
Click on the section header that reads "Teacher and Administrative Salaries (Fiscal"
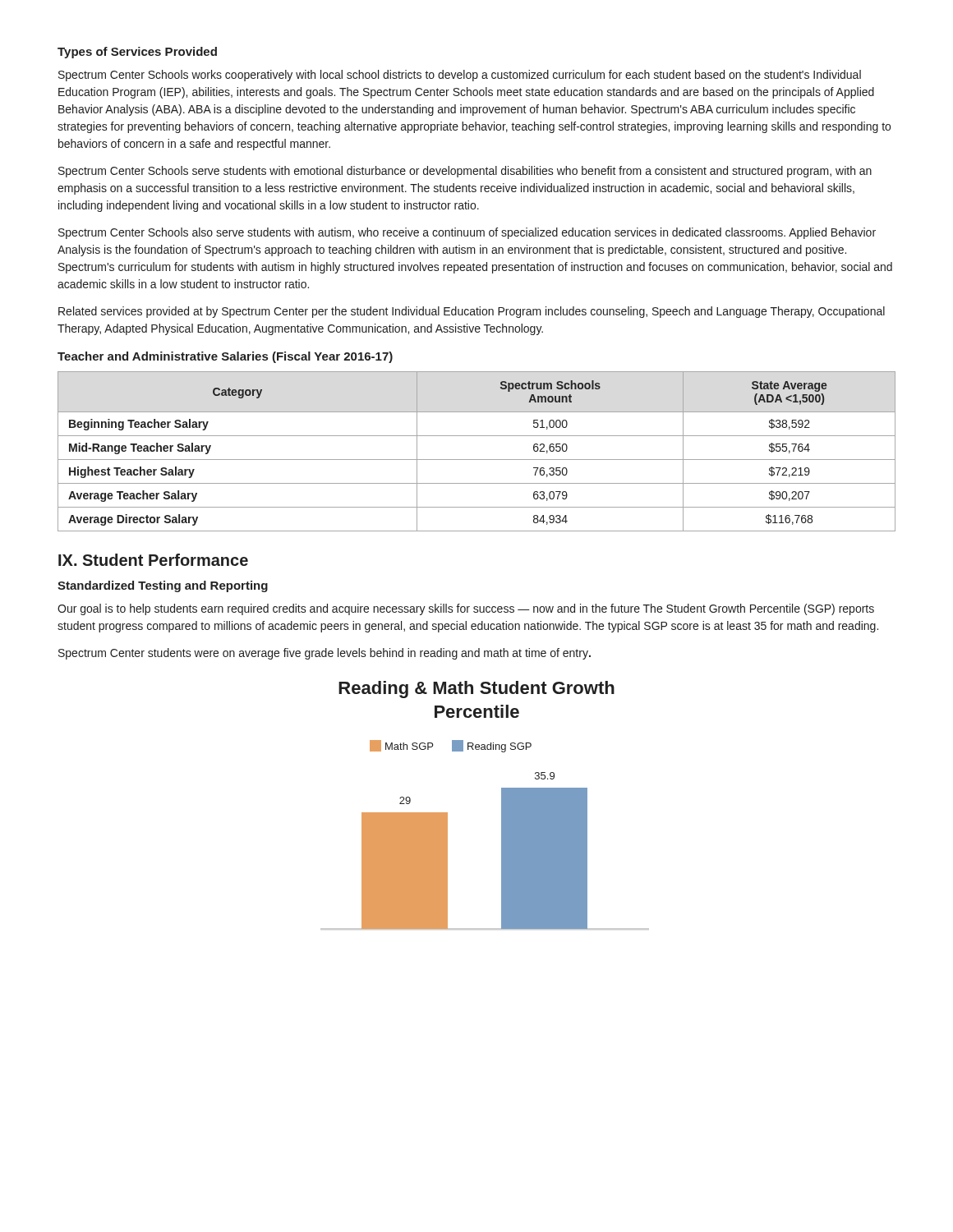[225, 356]
